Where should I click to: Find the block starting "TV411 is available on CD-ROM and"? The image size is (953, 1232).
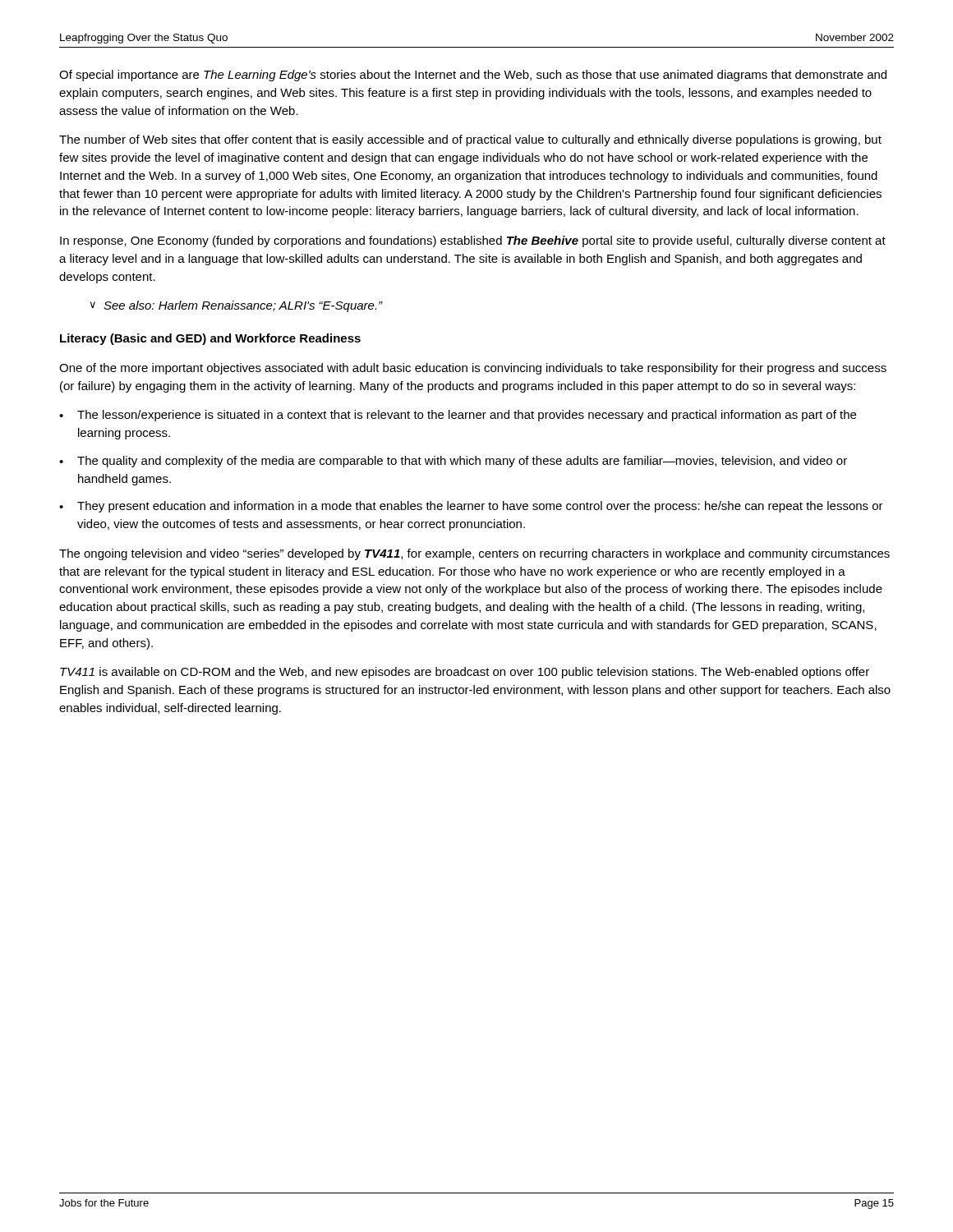coord(476,690)
